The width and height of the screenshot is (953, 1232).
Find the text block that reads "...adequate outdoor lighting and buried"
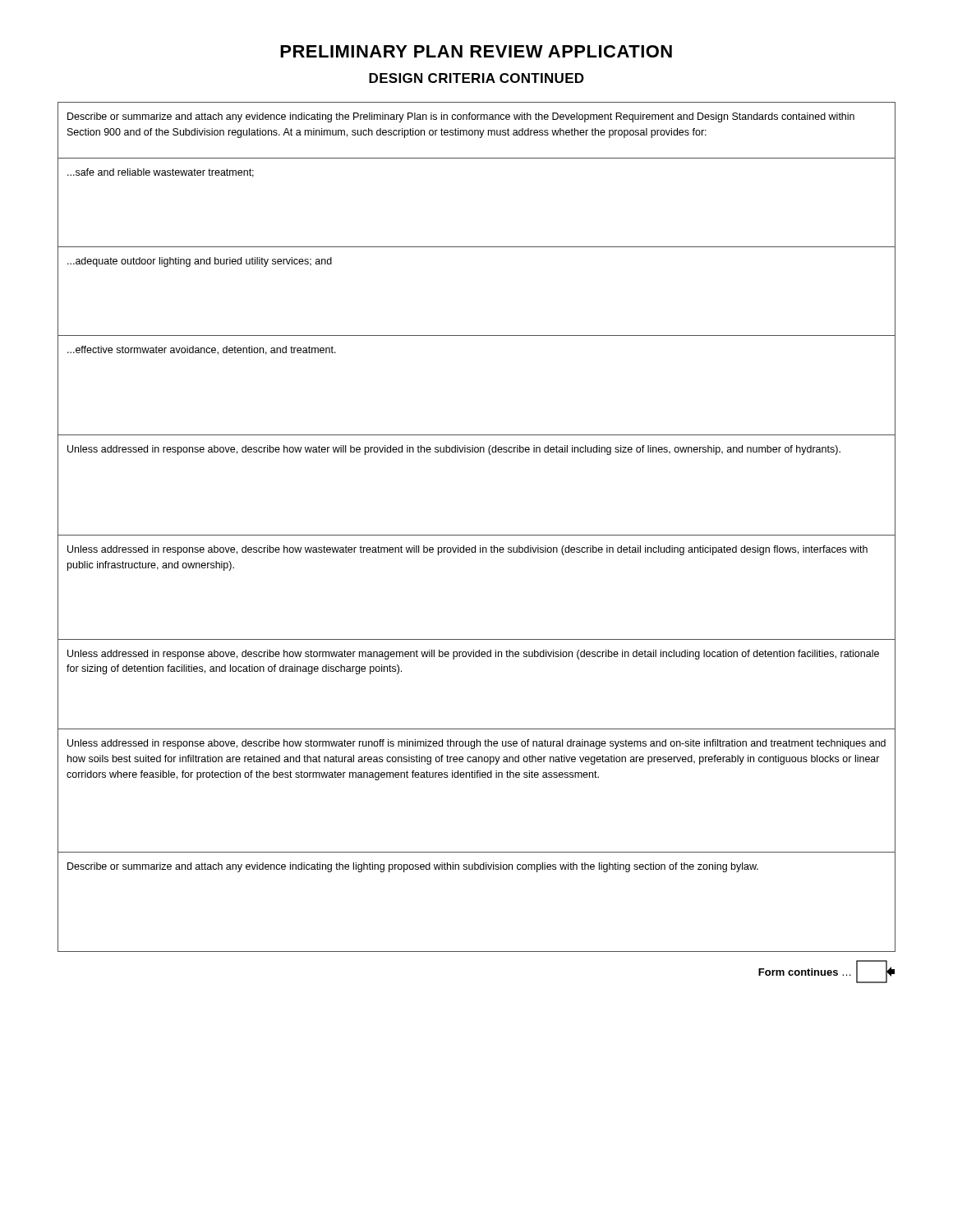pyautogui.click(x=199, y=261)
